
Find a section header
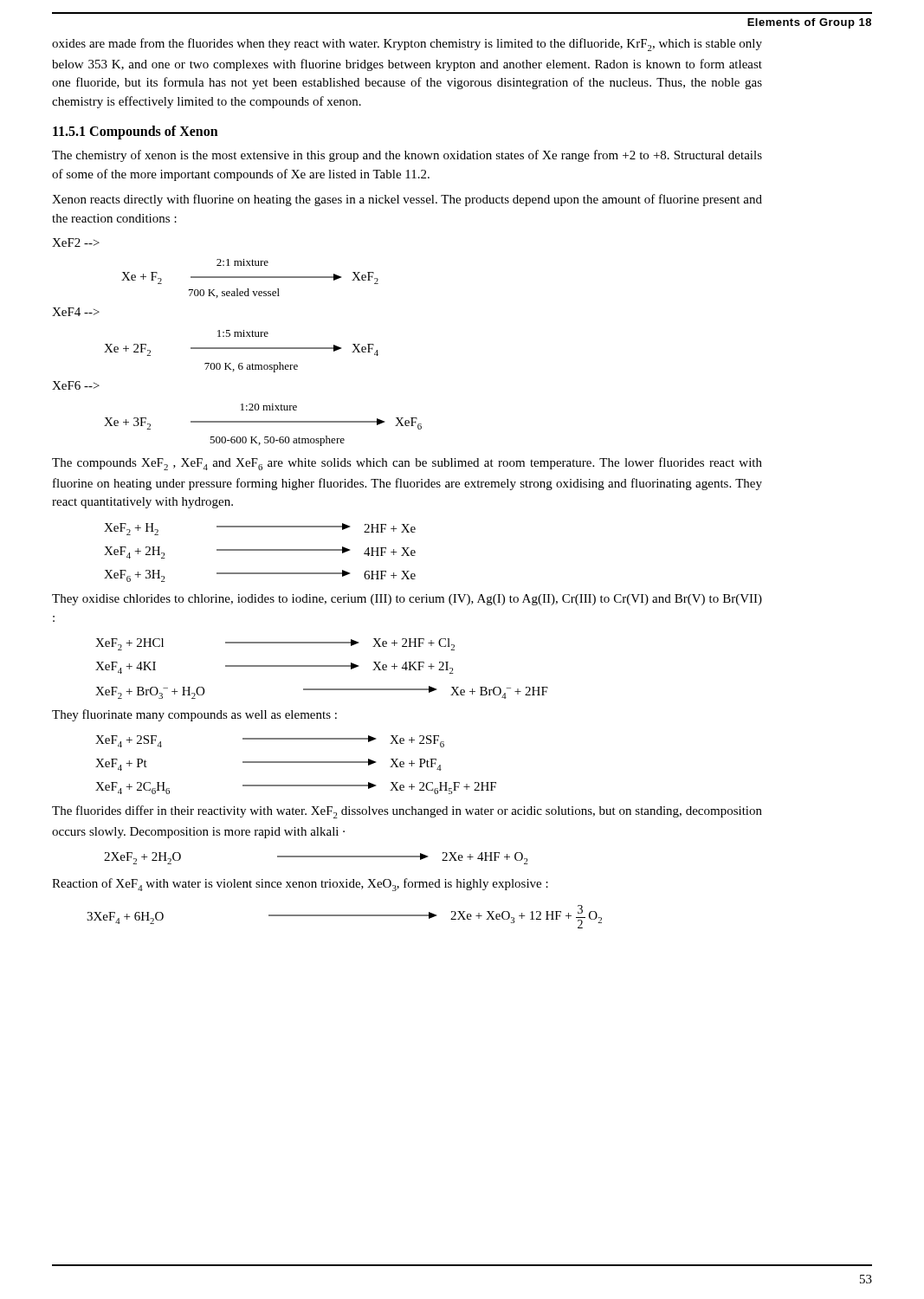click(135, 131)
